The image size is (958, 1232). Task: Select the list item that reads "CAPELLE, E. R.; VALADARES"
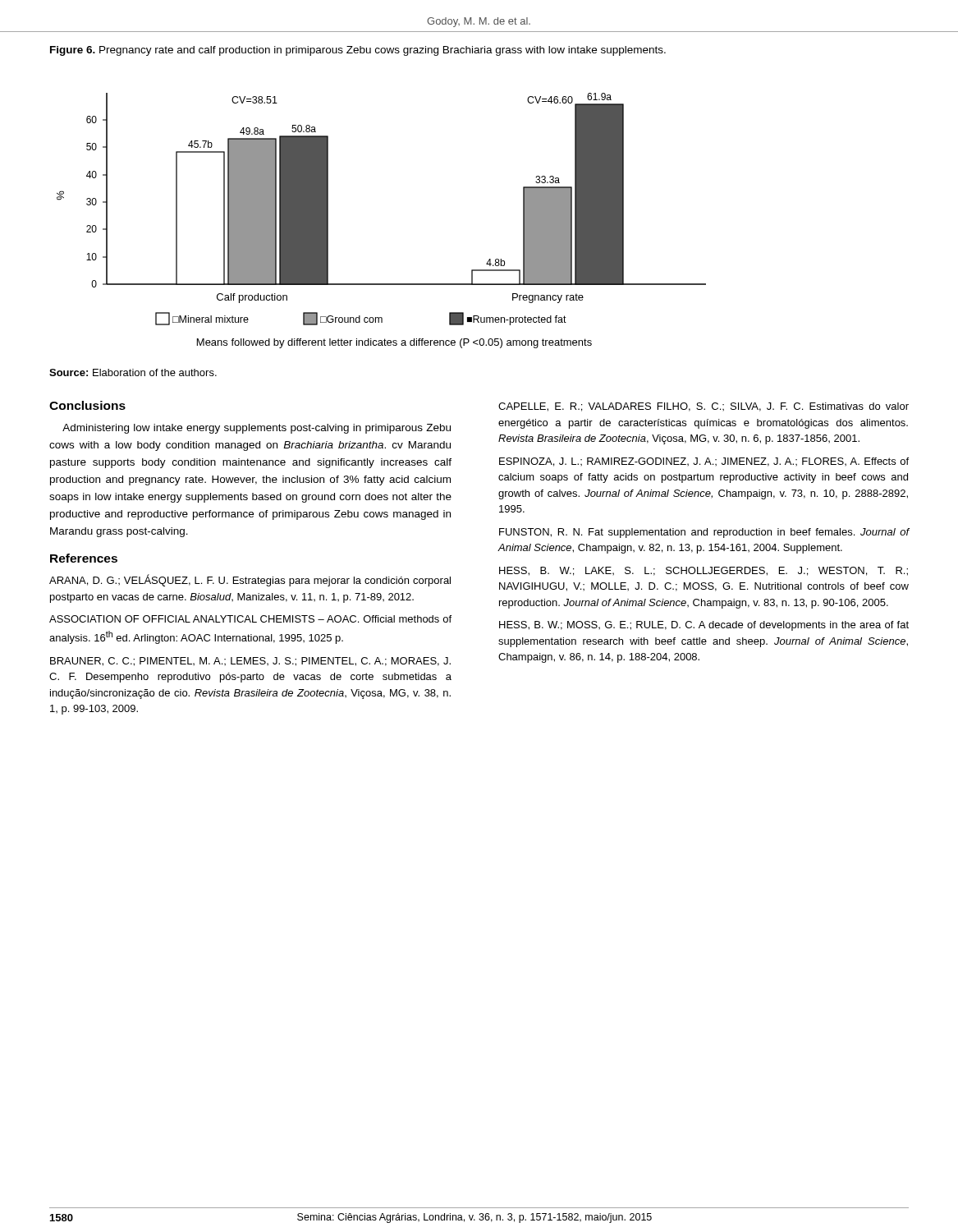[704, 422]
